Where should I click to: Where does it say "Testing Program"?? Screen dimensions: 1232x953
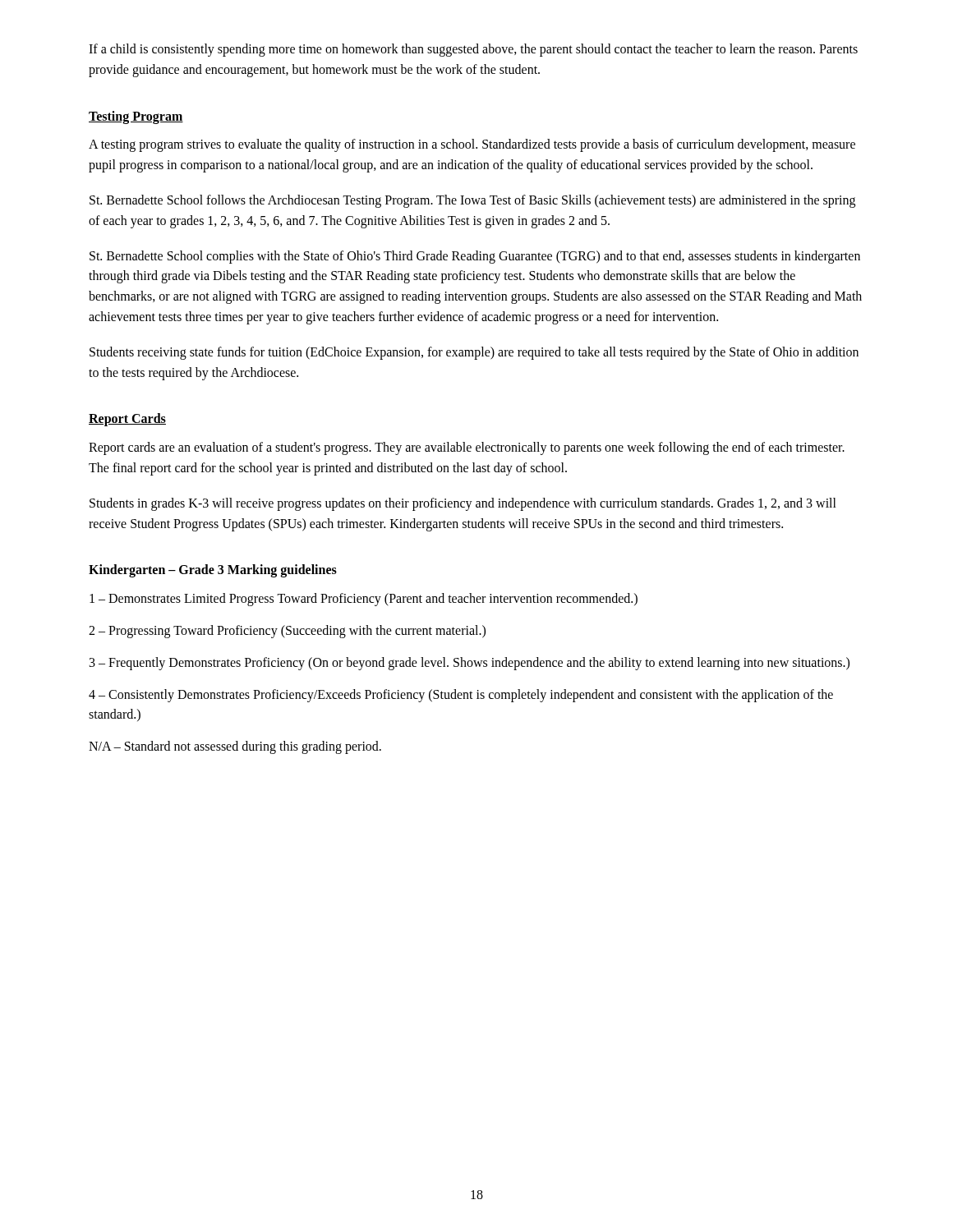[x=136, y=116]
